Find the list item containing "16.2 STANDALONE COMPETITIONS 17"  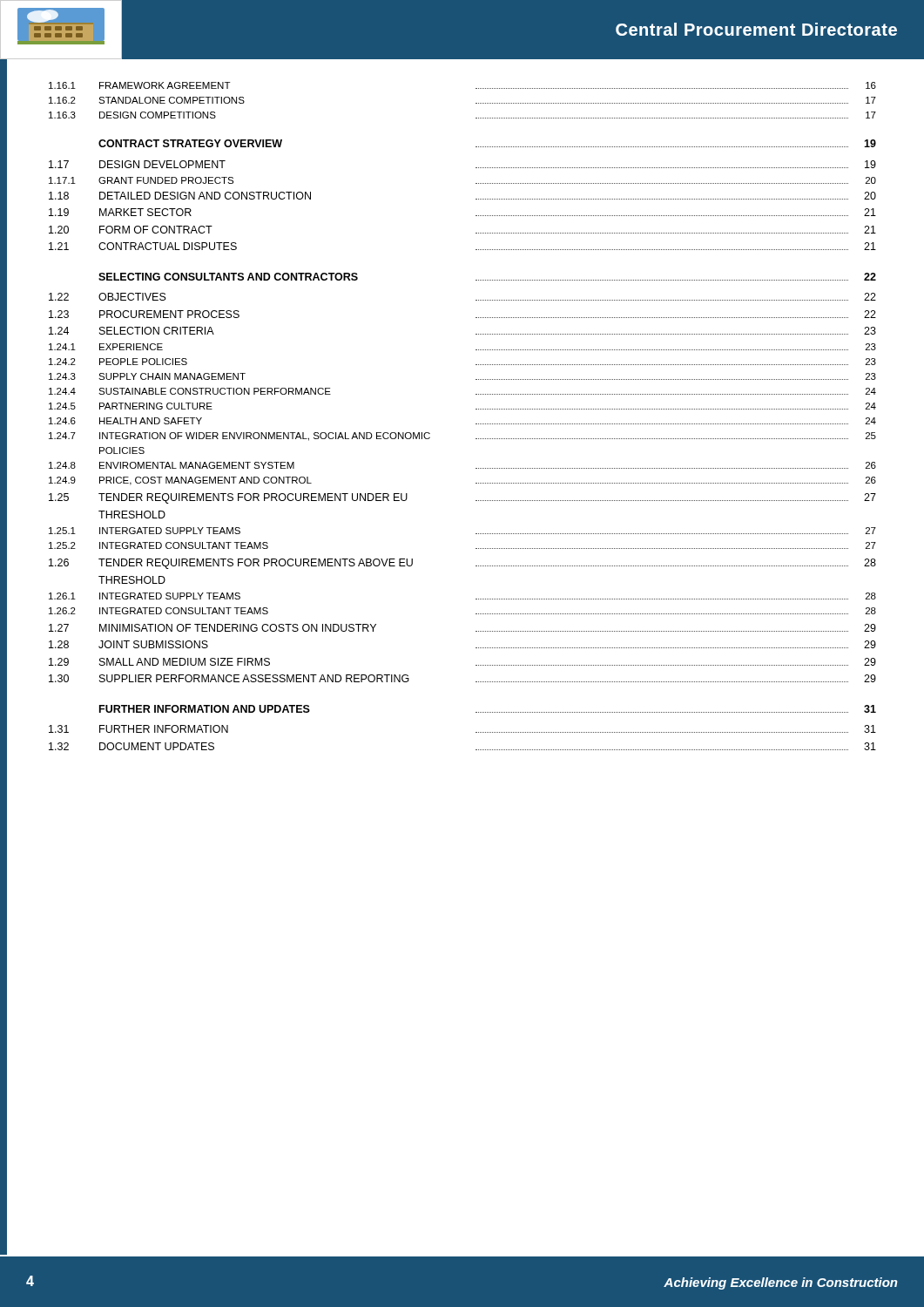[62, 100]
